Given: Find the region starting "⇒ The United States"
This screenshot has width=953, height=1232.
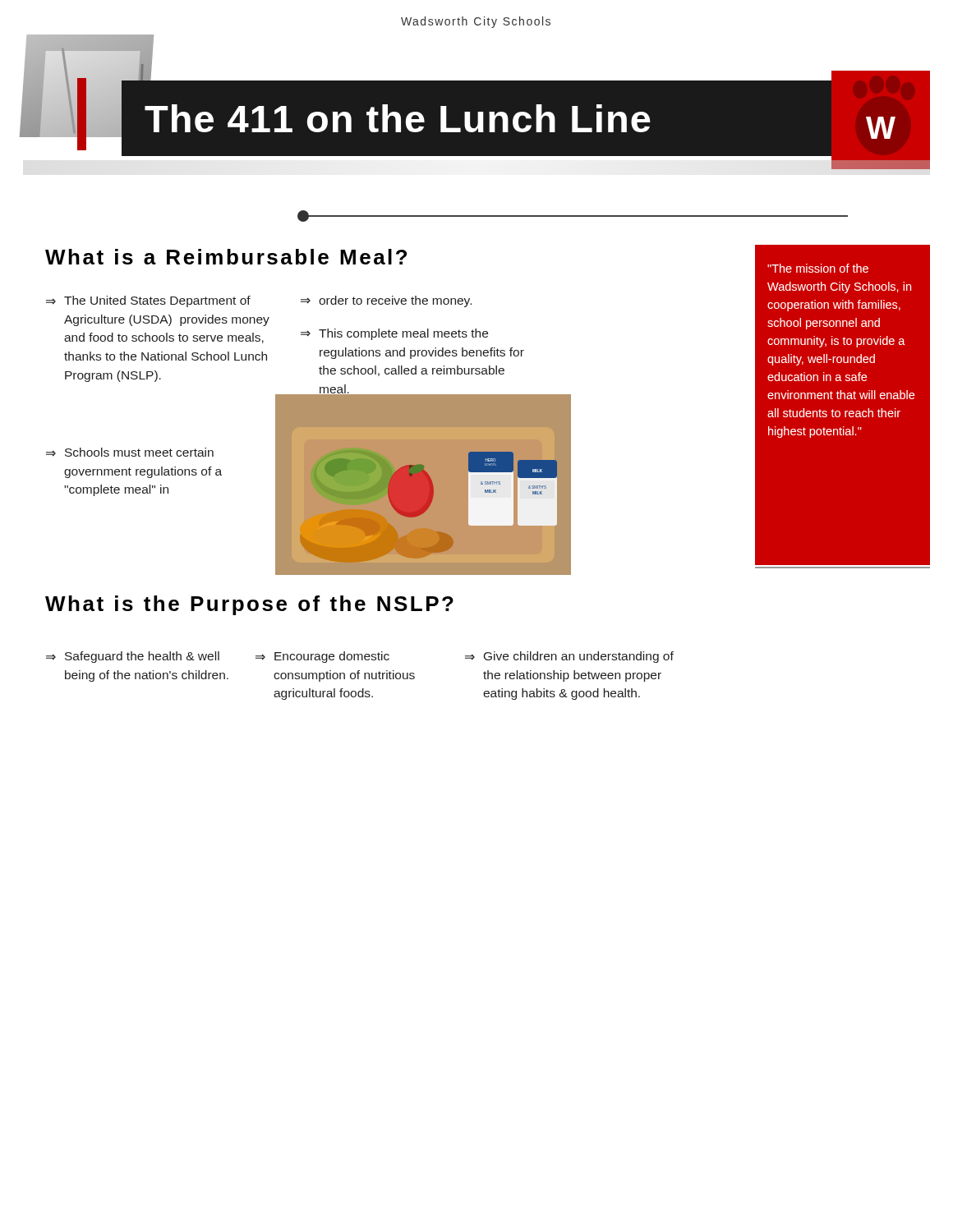Looking at the screenshot, I should [162, 338].
